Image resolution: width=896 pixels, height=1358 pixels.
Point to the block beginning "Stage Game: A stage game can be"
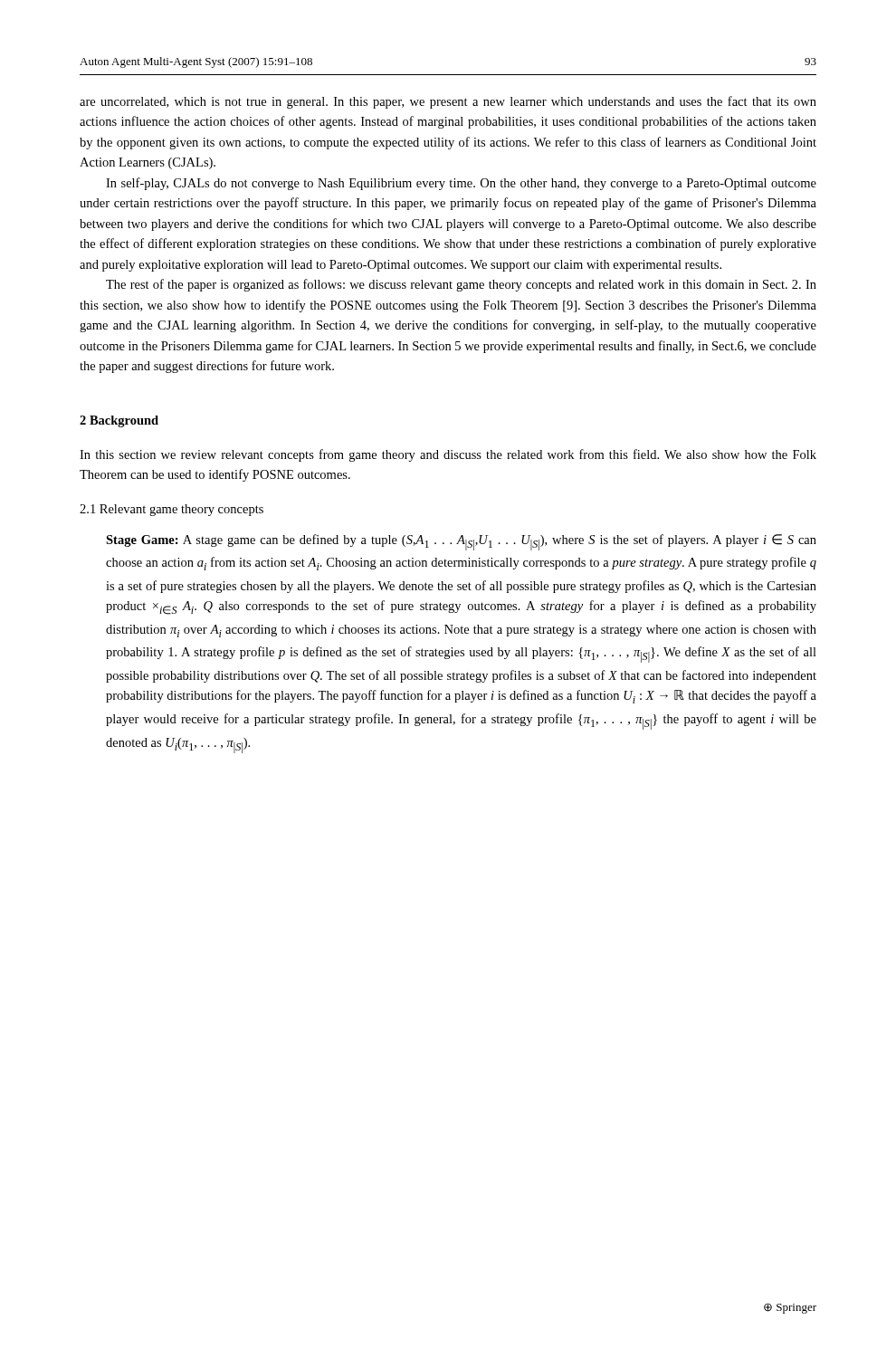pyautogui.click(x=448, y=642)
